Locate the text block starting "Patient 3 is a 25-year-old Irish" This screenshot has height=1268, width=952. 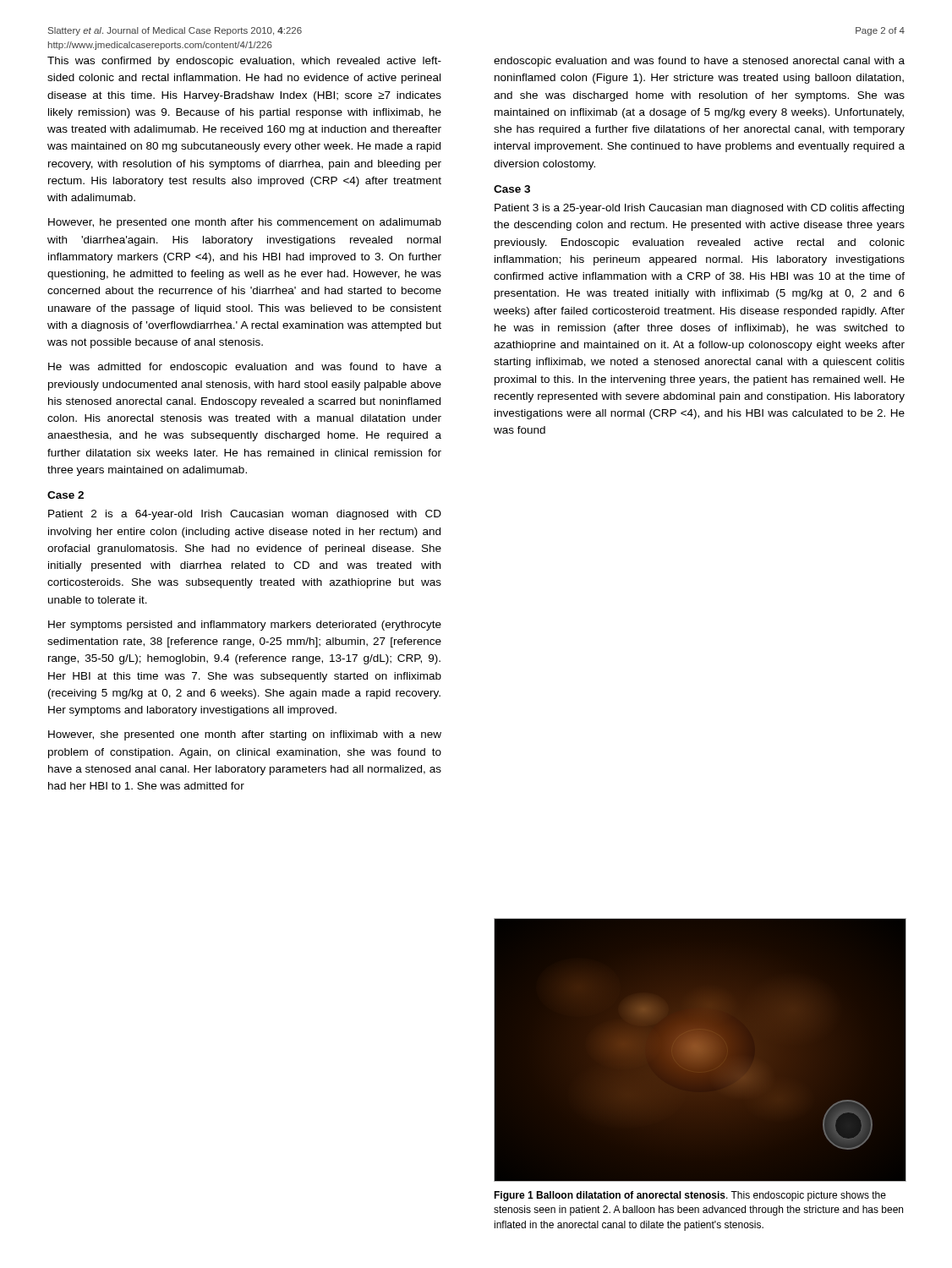pyautogui.click(x=699, y=319)
